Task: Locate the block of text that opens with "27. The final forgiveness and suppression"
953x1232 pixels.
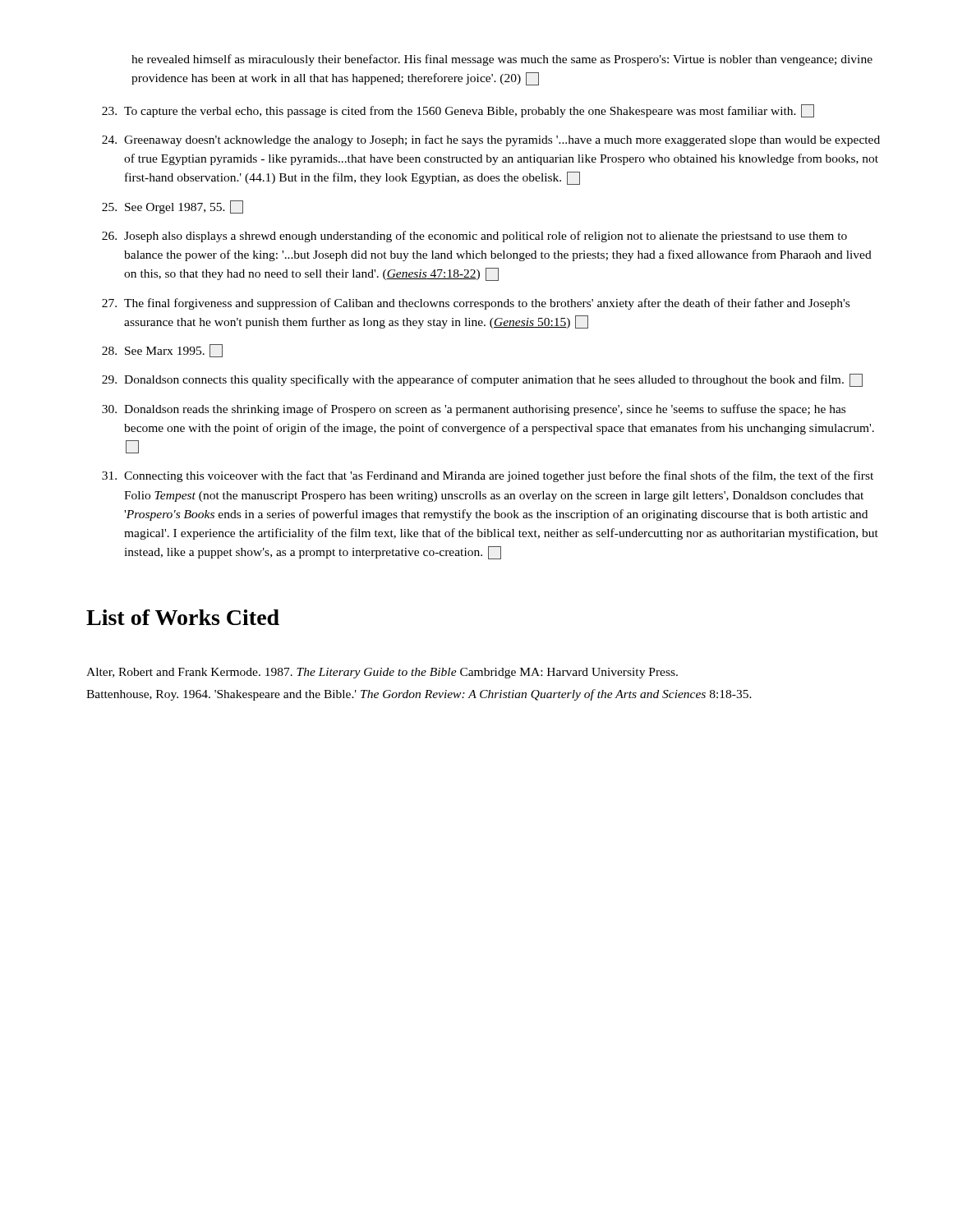Action: (x=487, y=312)
